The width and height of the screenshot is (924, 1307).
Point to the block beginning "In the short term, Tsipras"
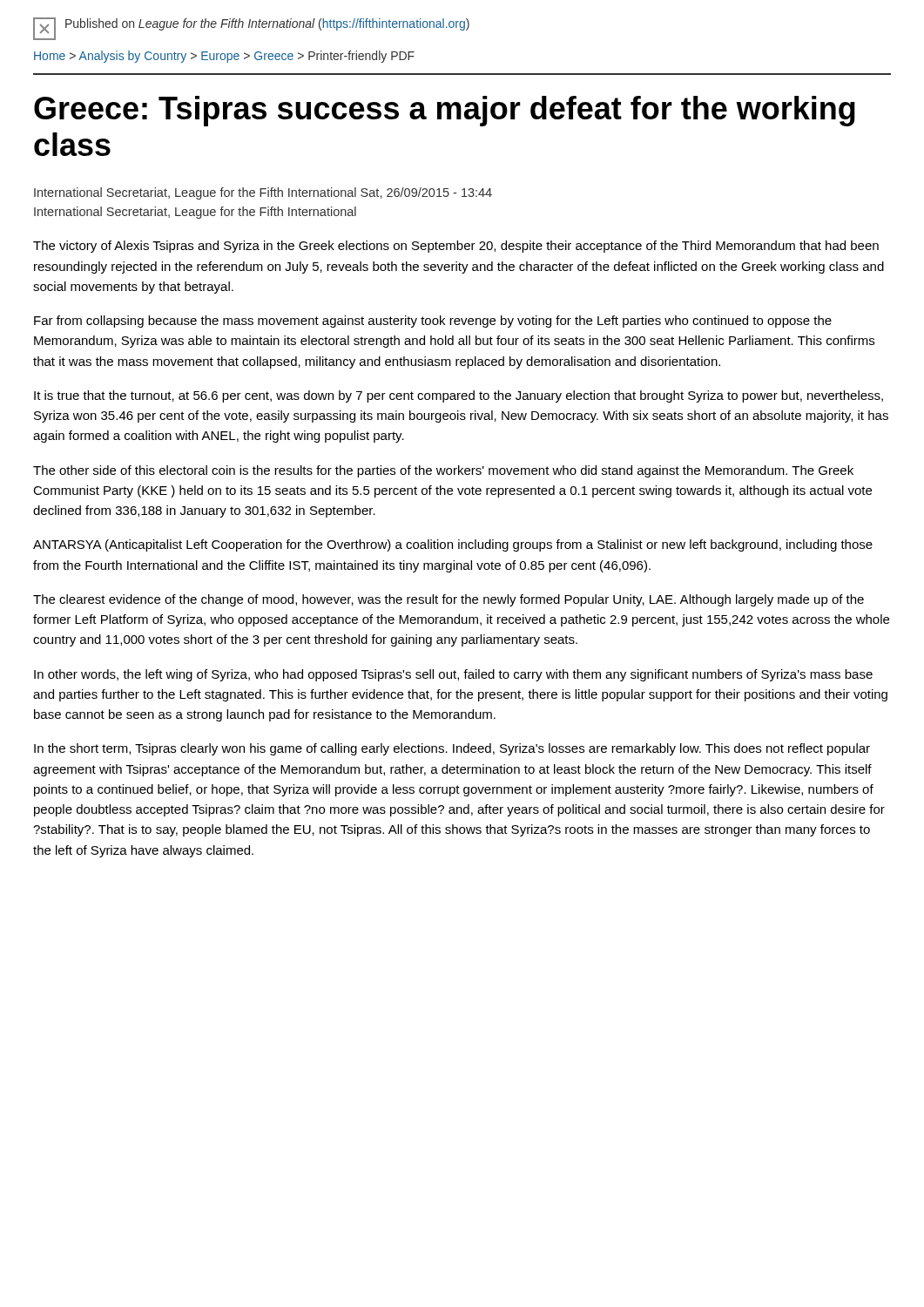click(459, 799)
